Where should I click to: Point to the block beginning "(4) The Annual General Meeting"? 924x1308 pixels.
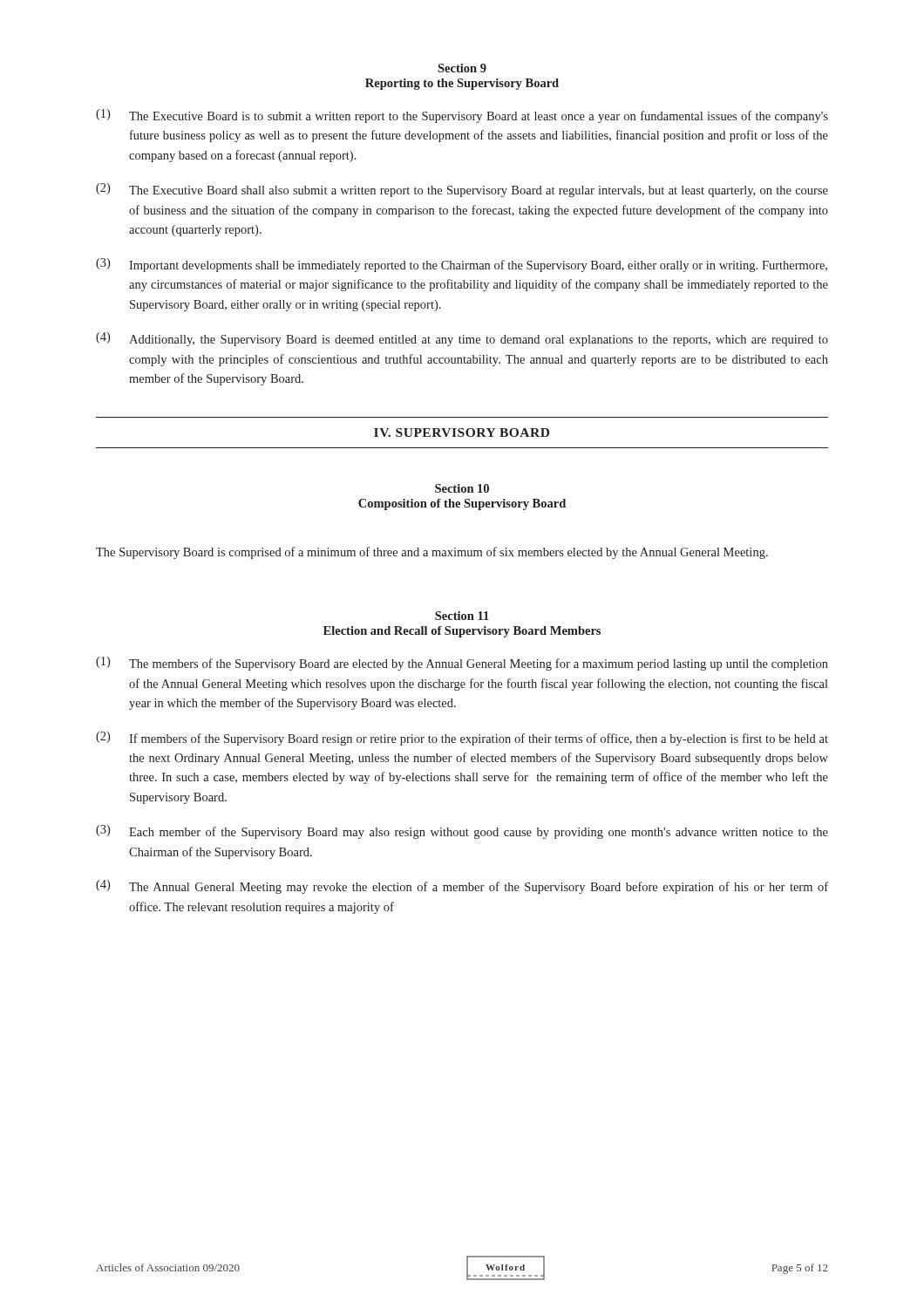click(462, 897)
